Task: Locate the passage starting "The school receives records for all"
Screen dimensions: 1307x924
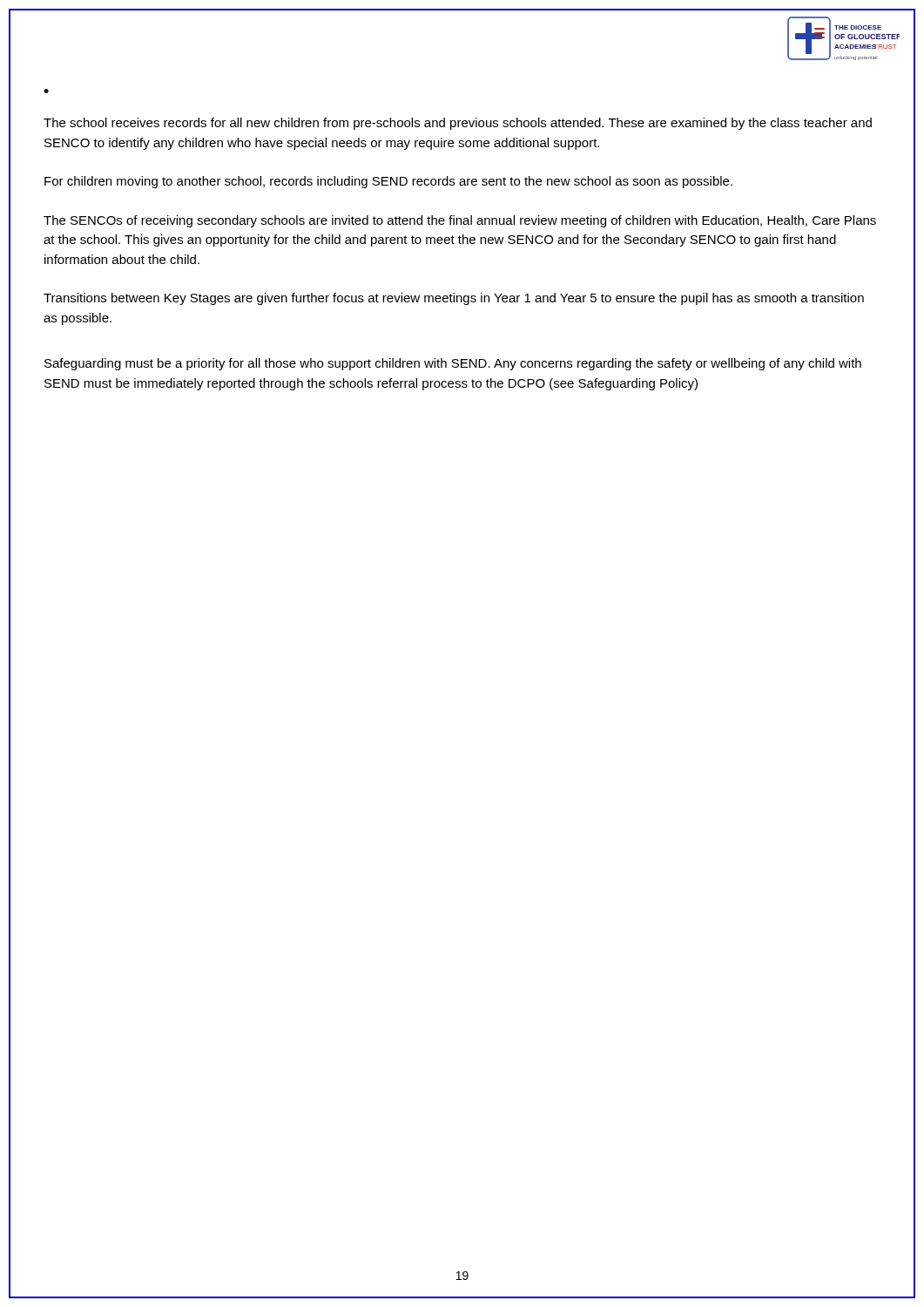Action: click(458, 132)
